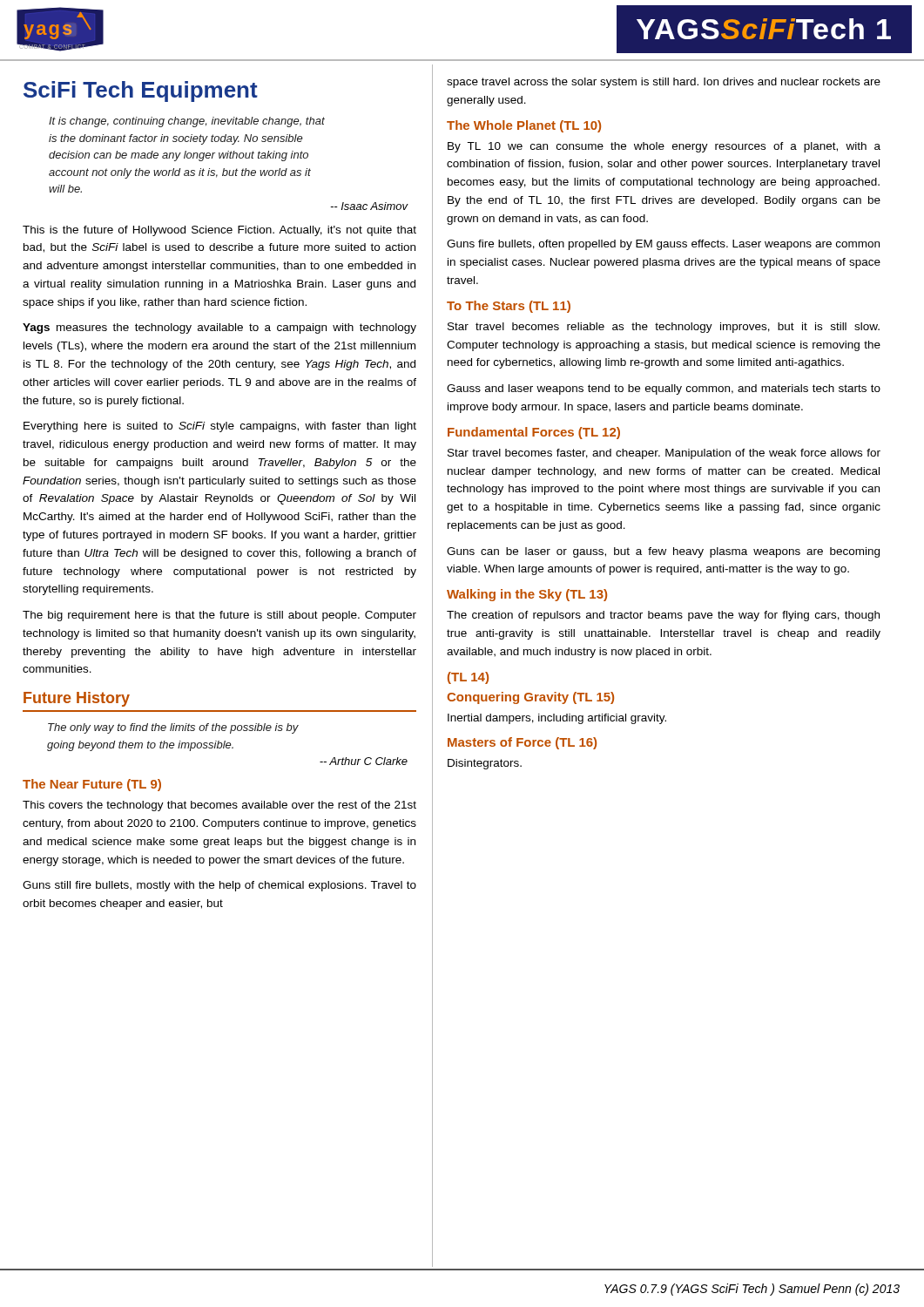
Task: Locate the block of text that opens with "Guns can be laser or gauss, but"
Action: 664,560
